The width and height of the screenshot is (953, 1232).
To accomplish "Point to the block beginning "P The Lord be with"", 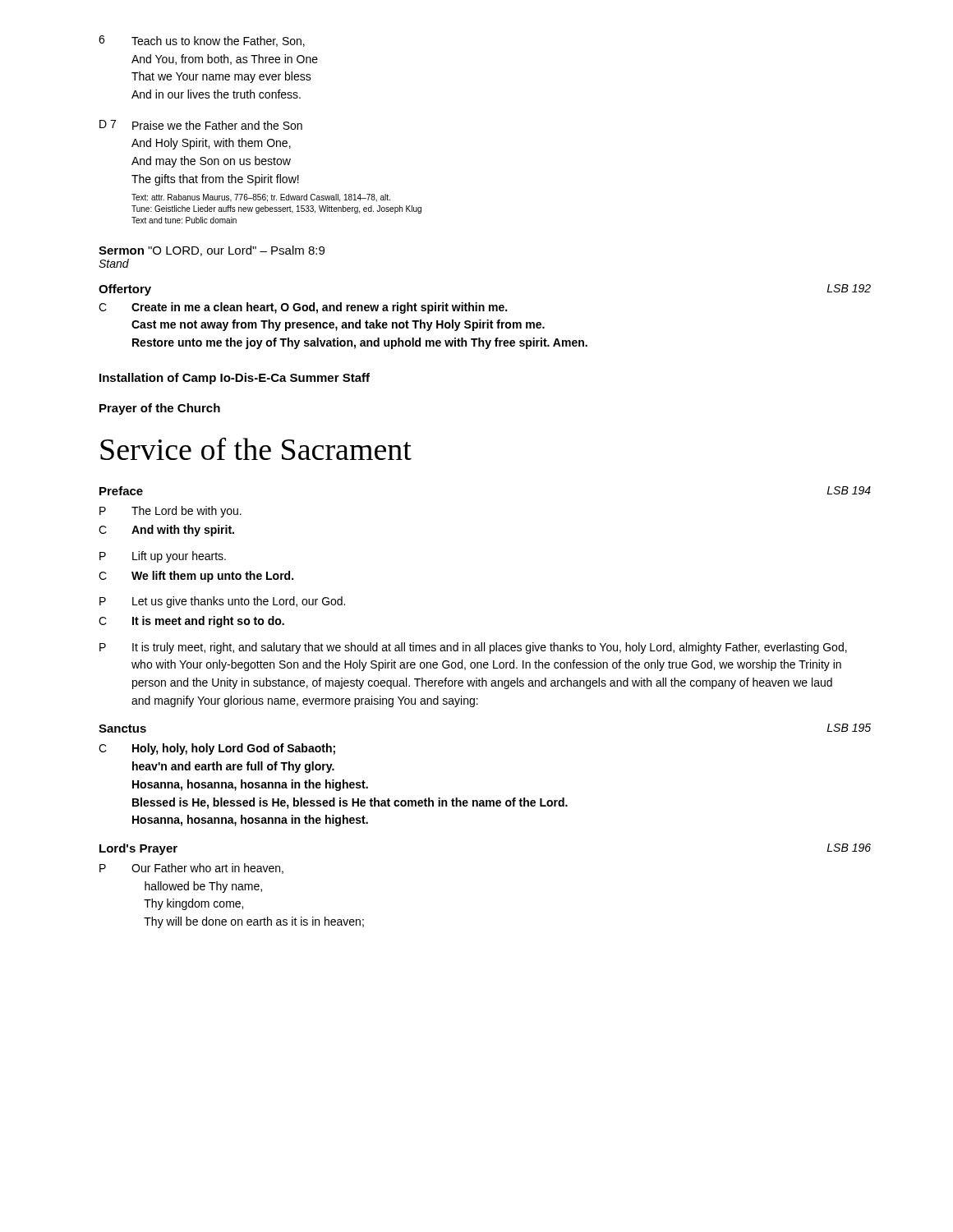I will coord(170,511).
